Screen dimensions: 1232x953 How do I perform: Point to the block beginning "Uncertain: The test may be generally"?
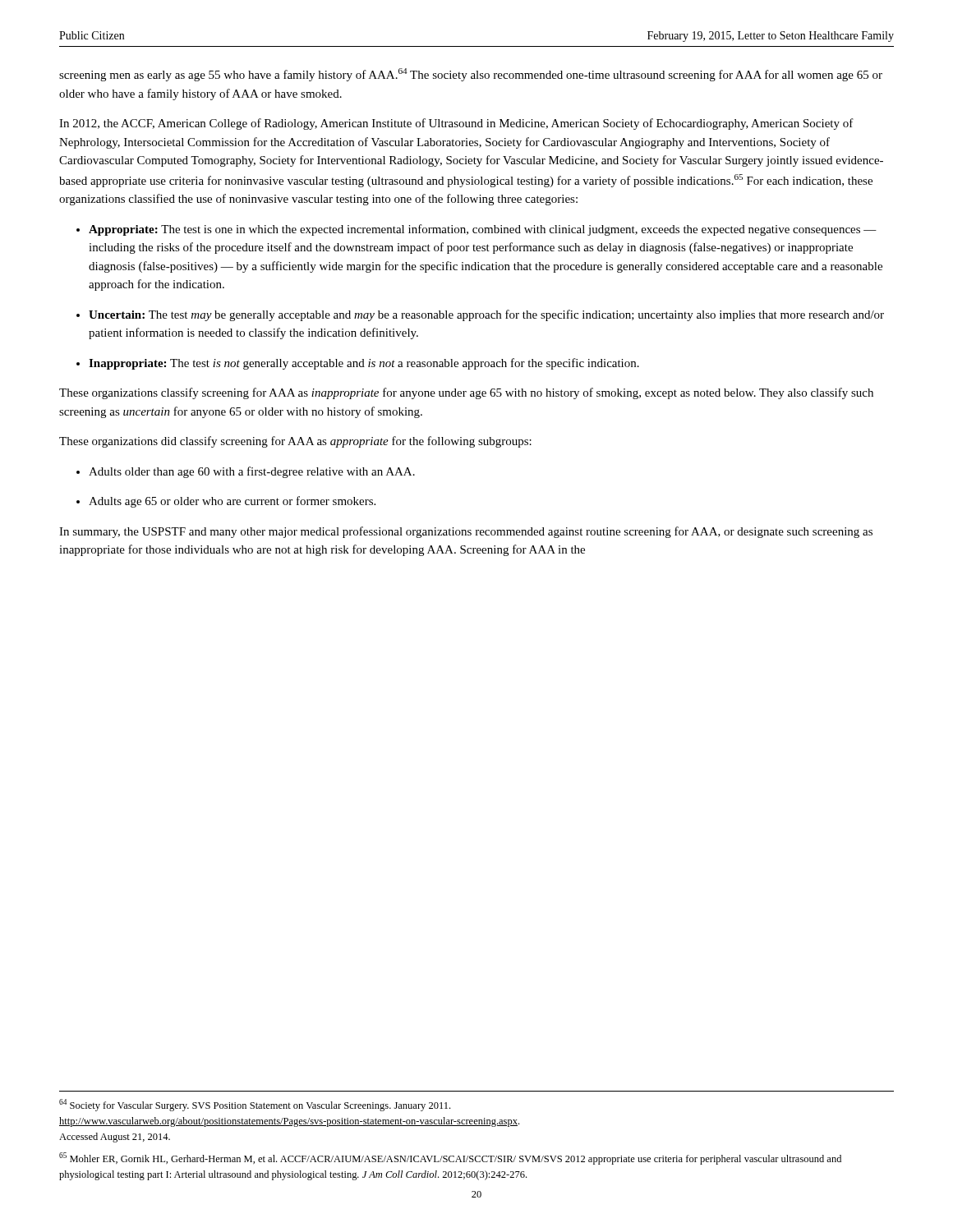click(x=486, y=323)
